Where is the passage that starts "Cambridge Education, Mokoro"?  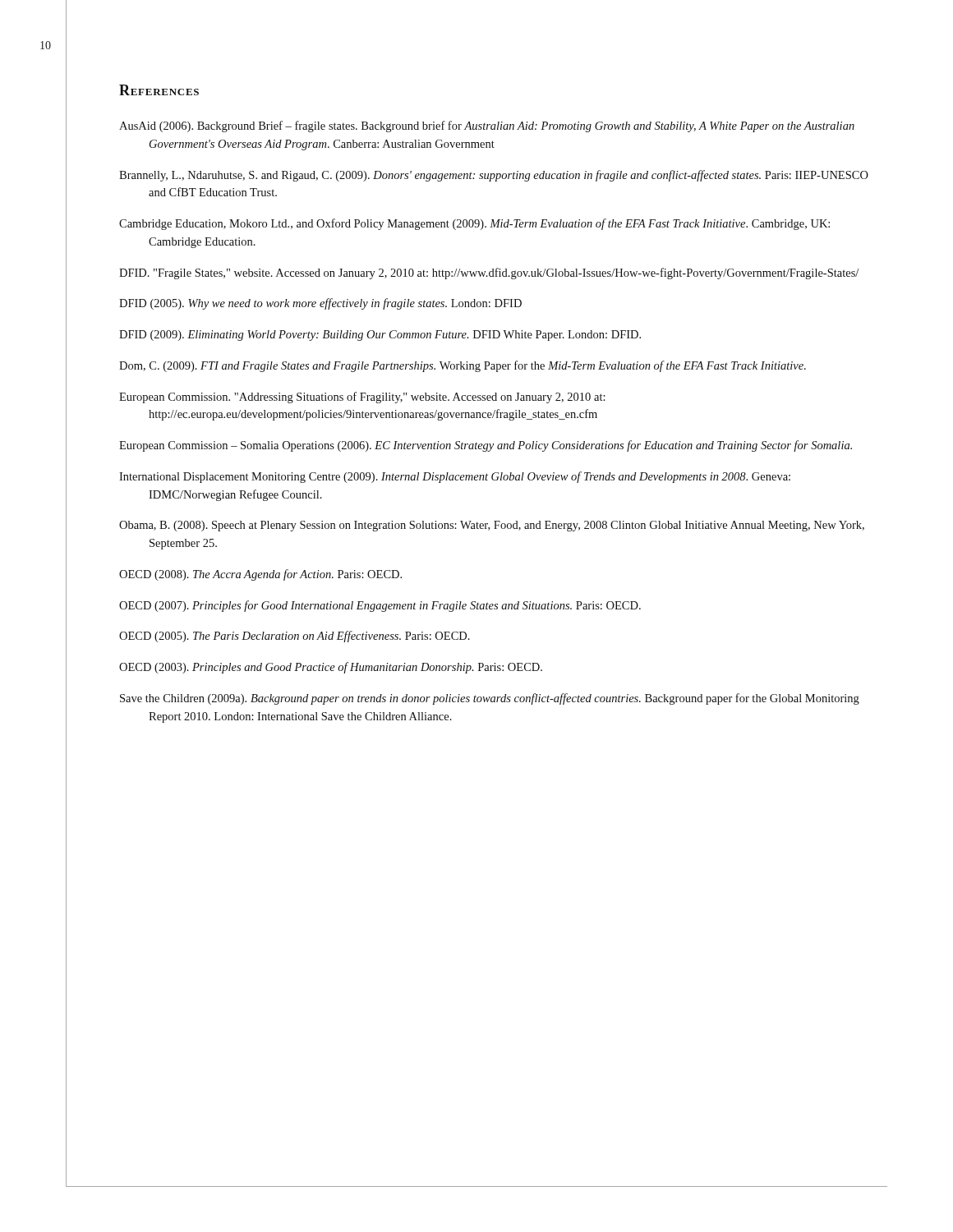tap(475, 232)
